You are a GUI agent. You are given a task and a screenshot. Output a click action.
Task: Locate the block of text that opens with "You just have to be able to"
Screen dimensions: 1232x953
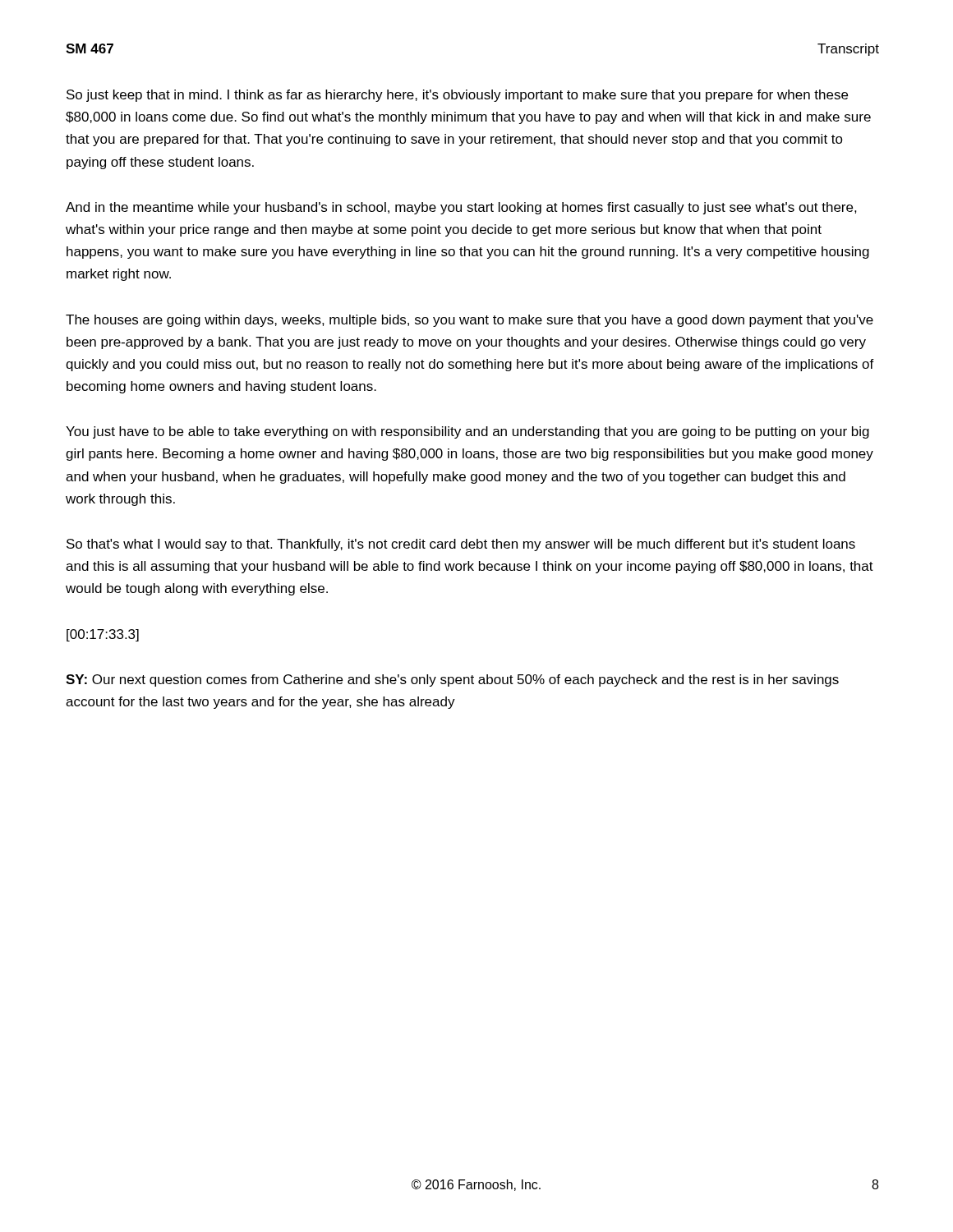(469, 465)
